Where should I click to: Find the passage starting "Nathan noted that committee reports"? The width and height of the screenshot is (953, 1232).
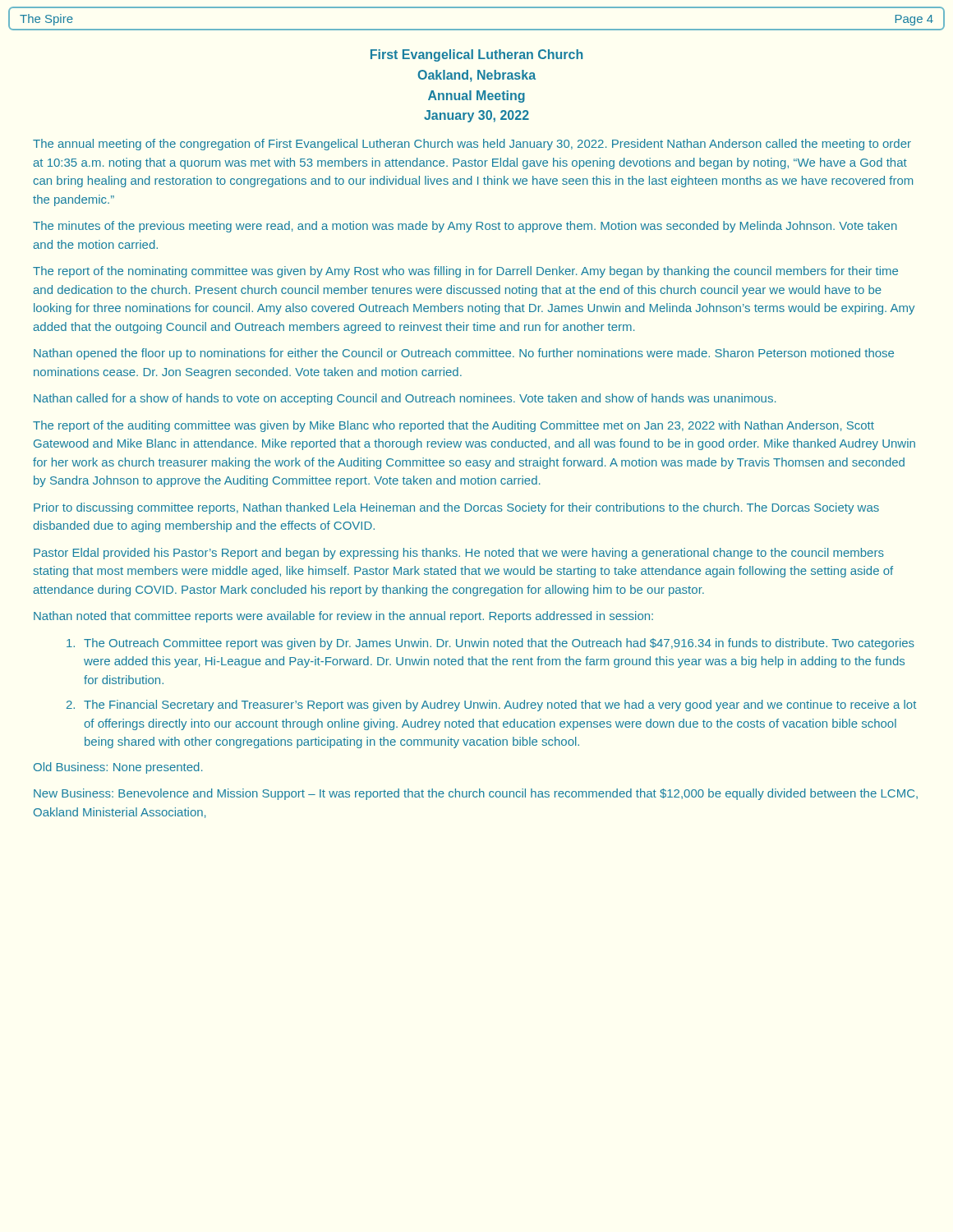point(344,616)
